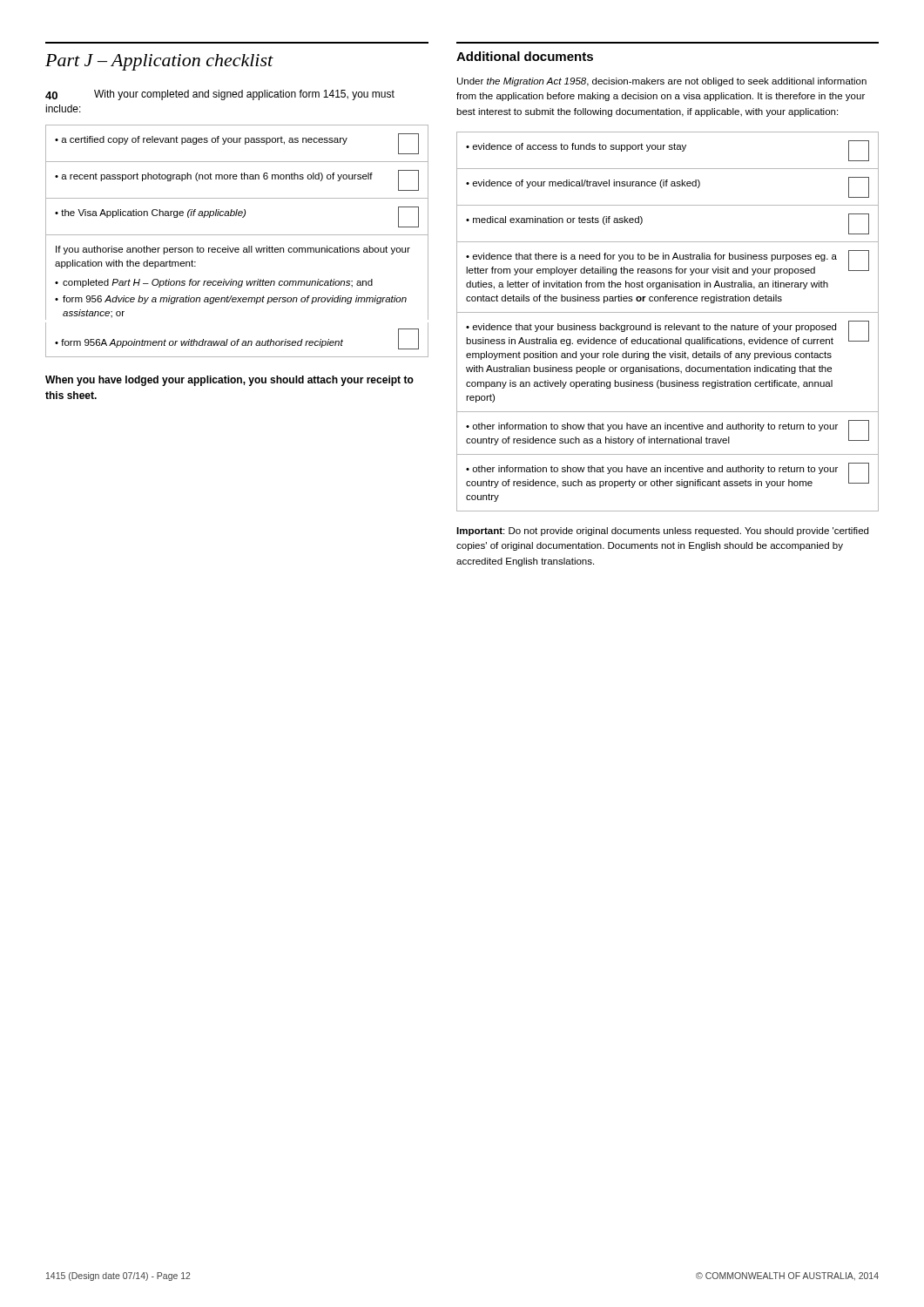The width and height of the screenshot is (924, 1307).
Task: Point to the passage starting "When you have lodged your application, you"
Action: point(229,388)
